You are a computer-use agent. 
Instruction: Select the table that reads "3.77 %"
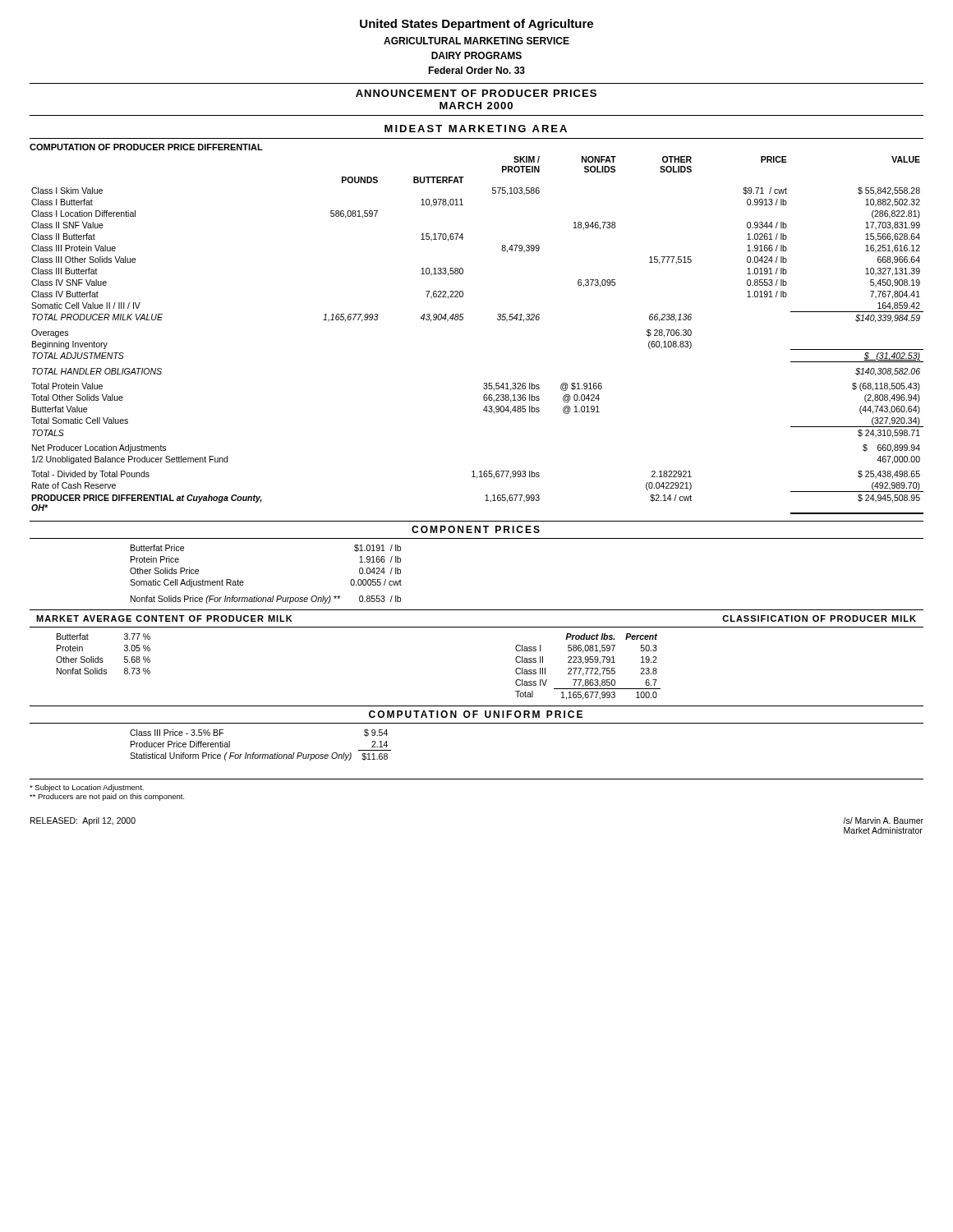click(259, 665)
